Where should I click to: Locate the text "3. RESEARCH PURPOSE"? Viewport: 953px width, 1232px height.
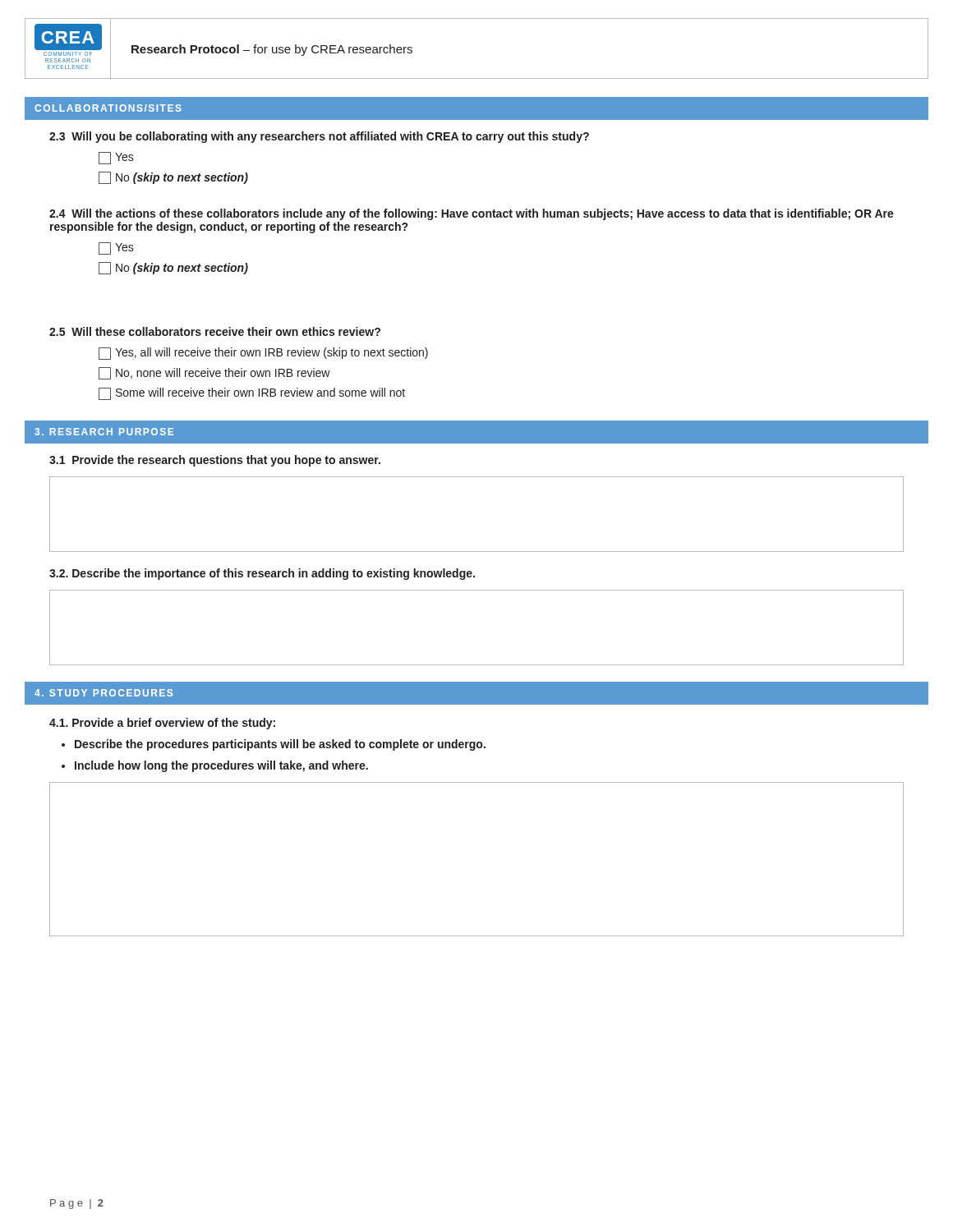tap(105, 432)
